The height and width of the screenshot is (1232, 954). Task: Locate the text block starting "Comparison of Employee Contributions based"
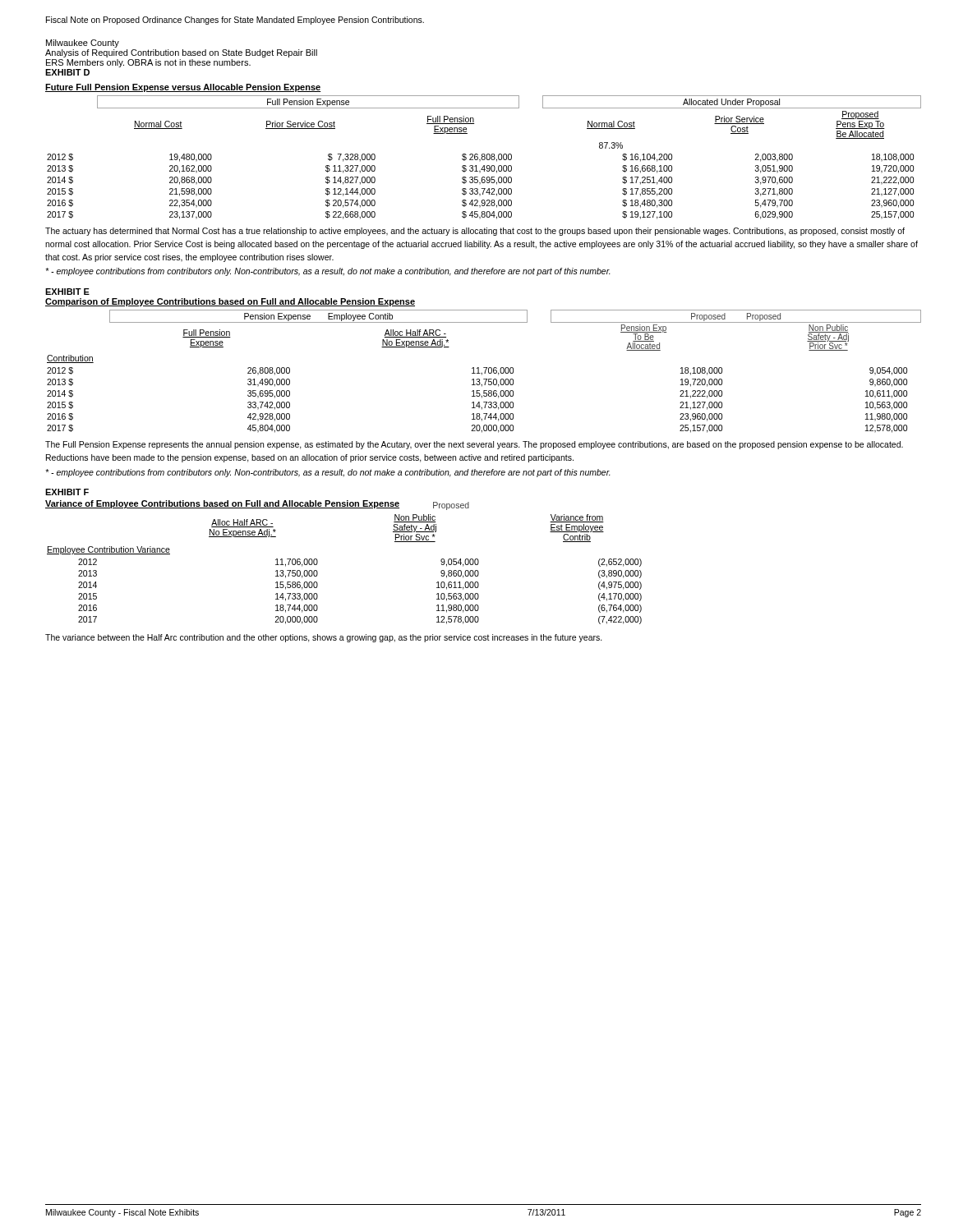230,301
